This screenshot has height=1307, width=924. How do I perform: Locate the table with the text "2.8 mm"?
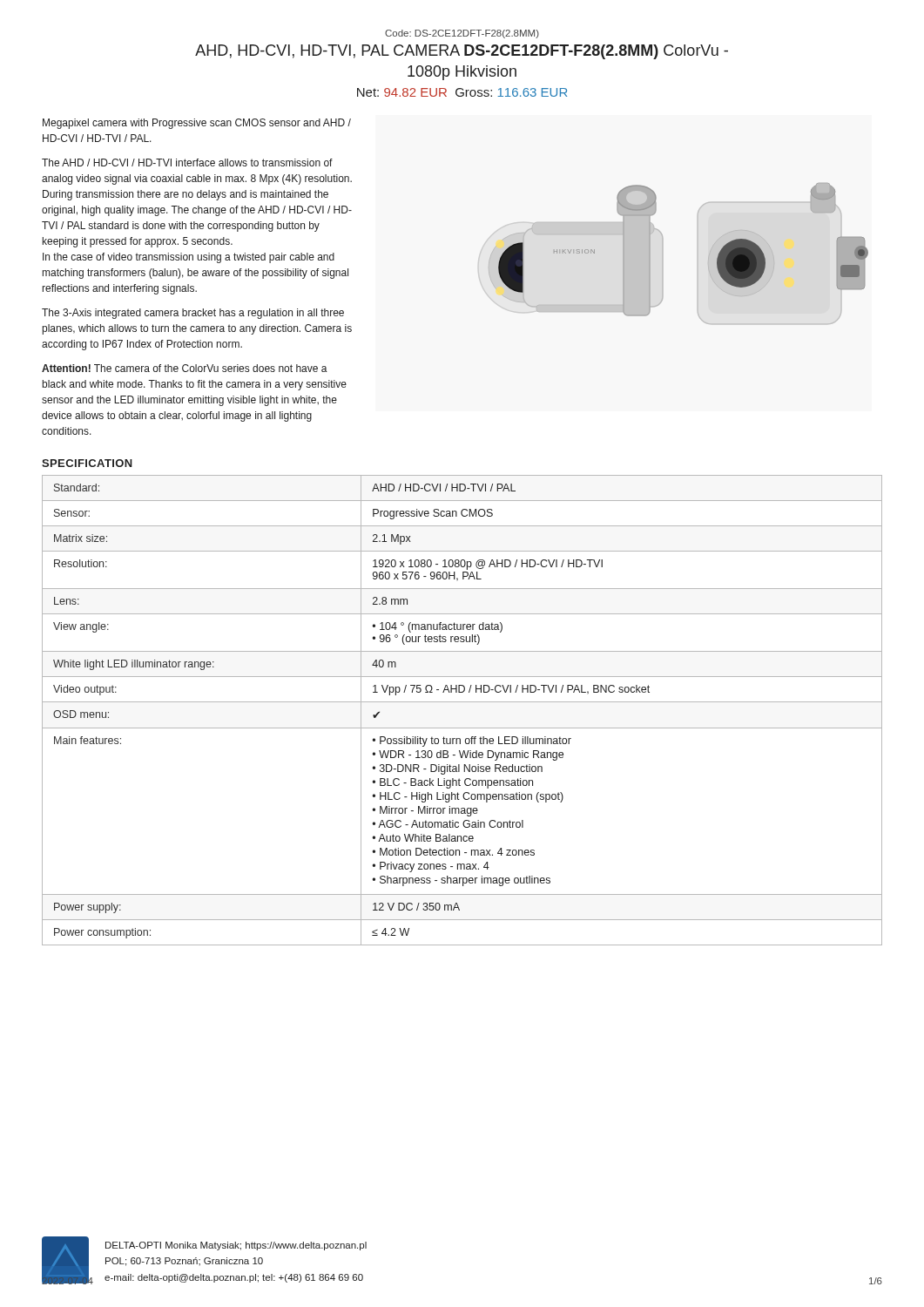coord(462,710)
